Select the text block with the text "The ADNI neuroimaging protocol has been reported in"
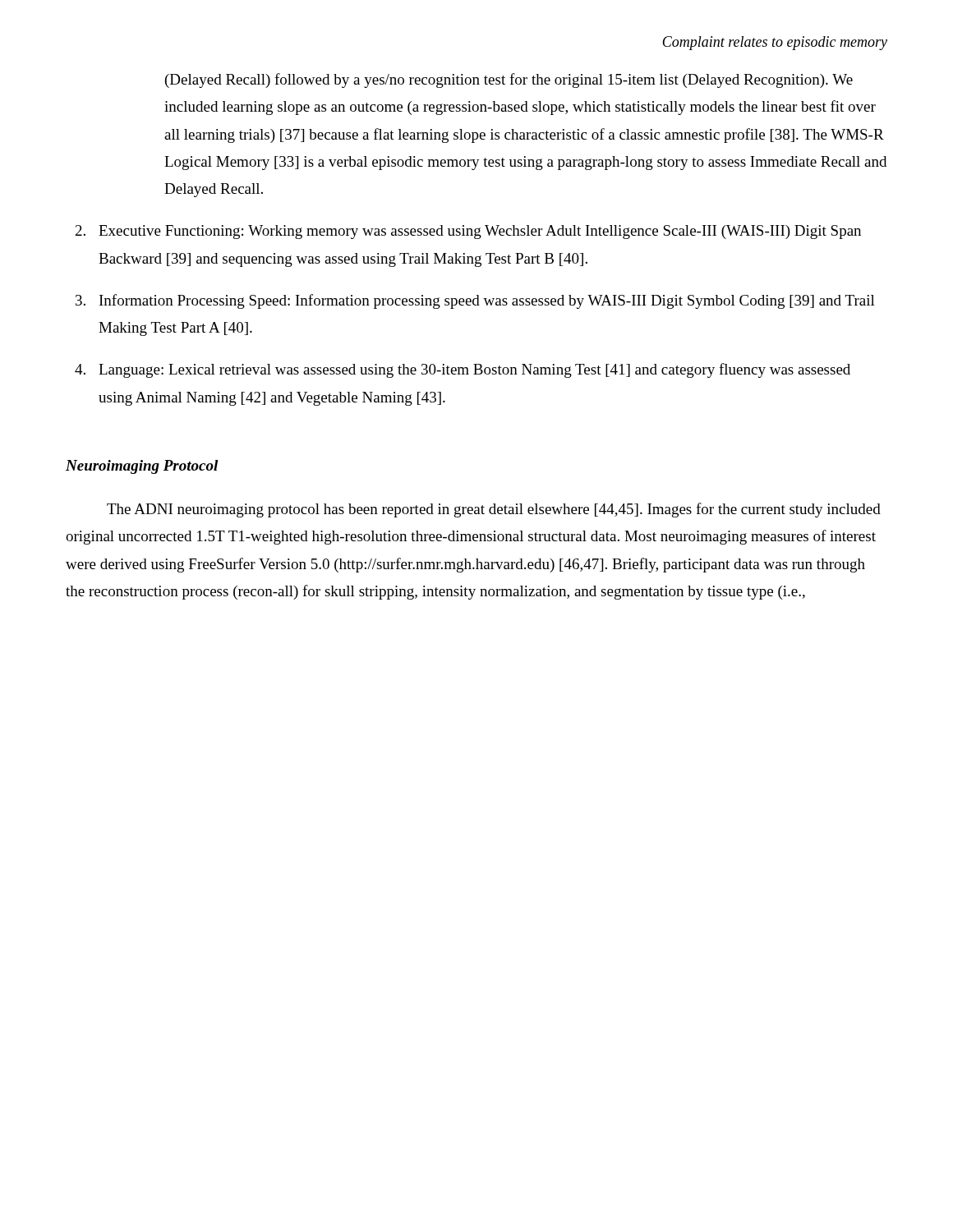The image size is (953, 1232). pos(476,550)
